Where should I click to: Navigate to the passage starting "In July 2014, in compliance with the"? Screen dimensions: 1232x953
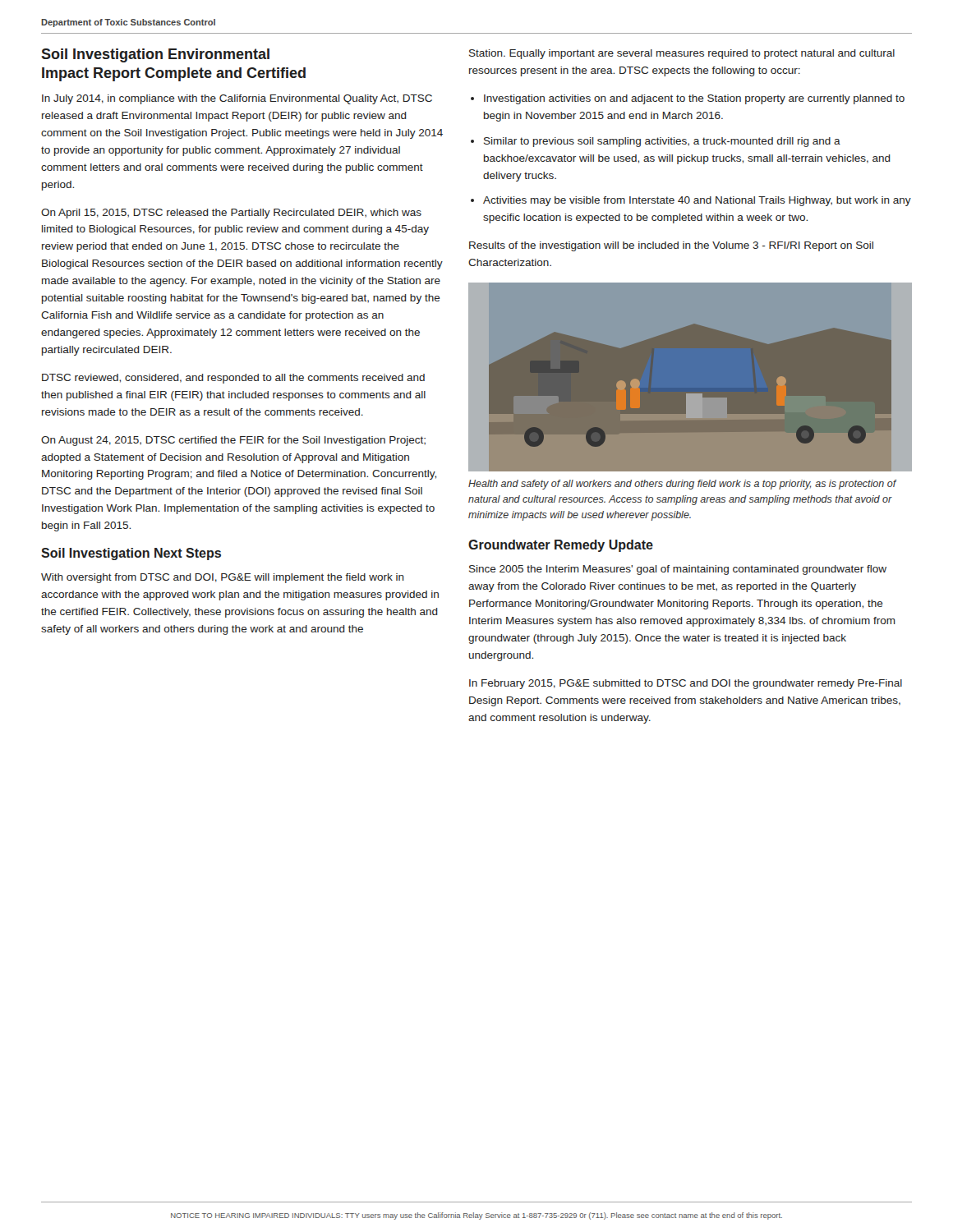(242, 142)
